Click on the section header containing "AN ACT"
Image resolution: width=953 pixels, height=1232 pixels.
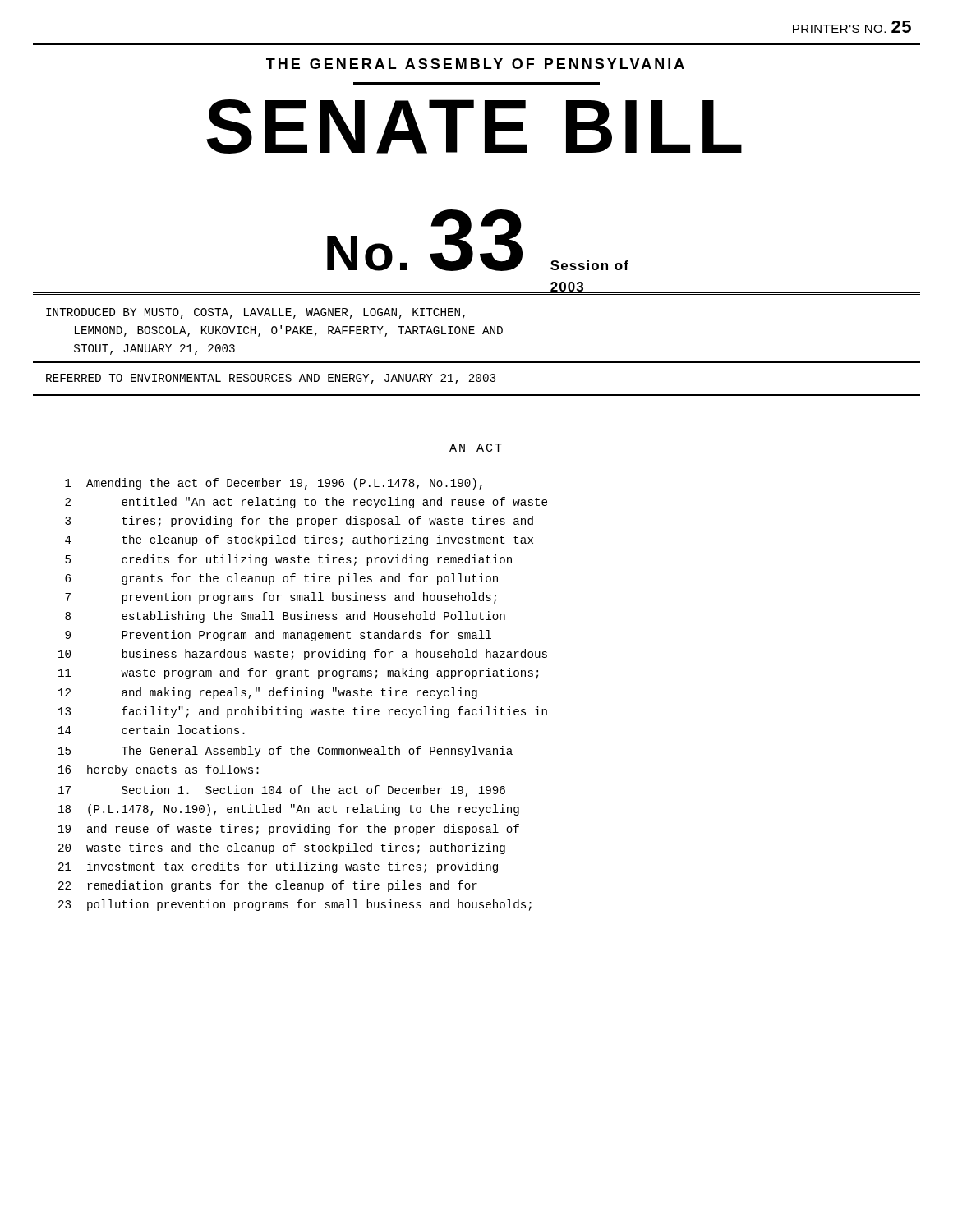coord(476,449)
